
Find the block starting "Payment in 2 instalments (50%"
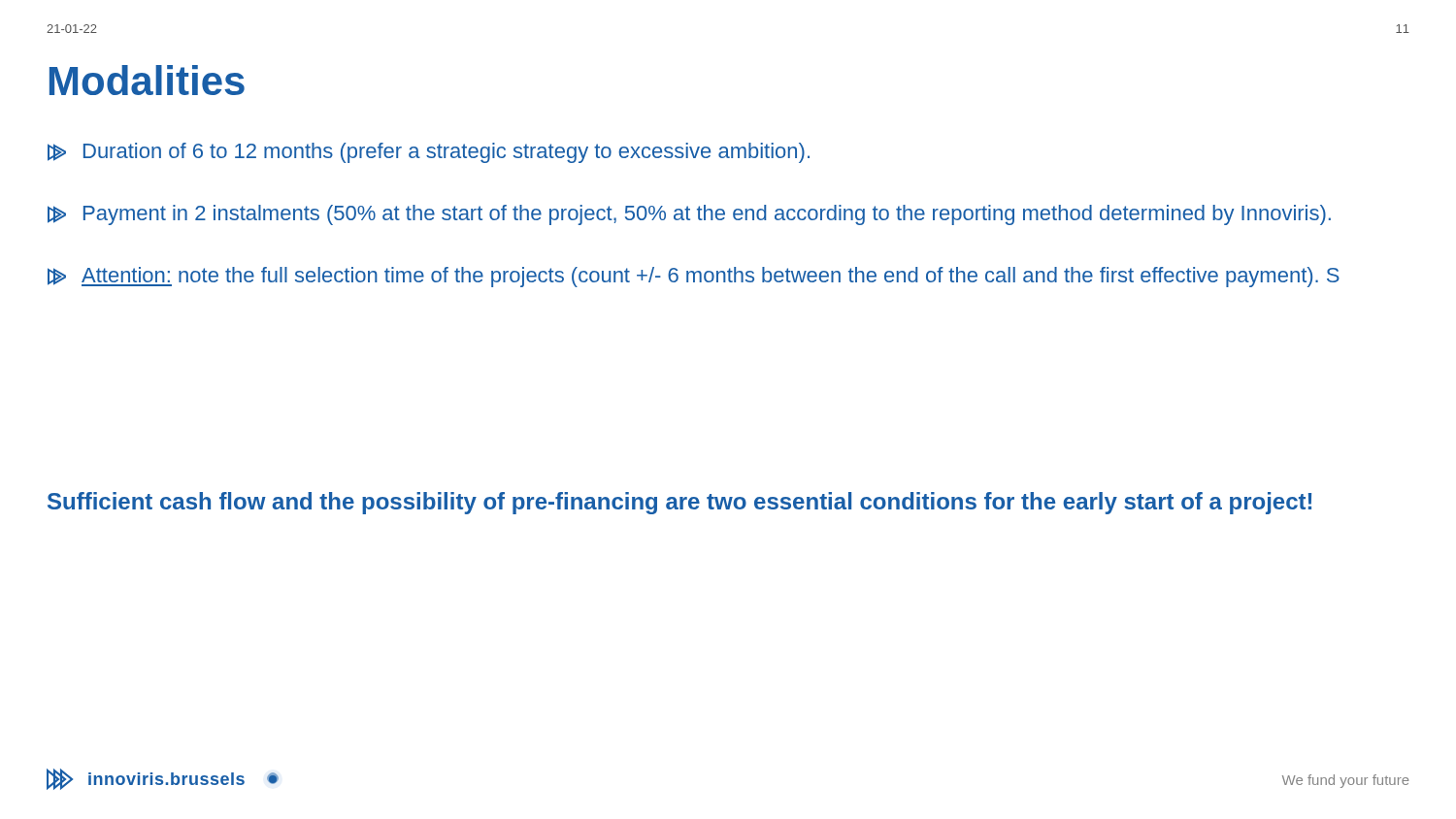722,213
